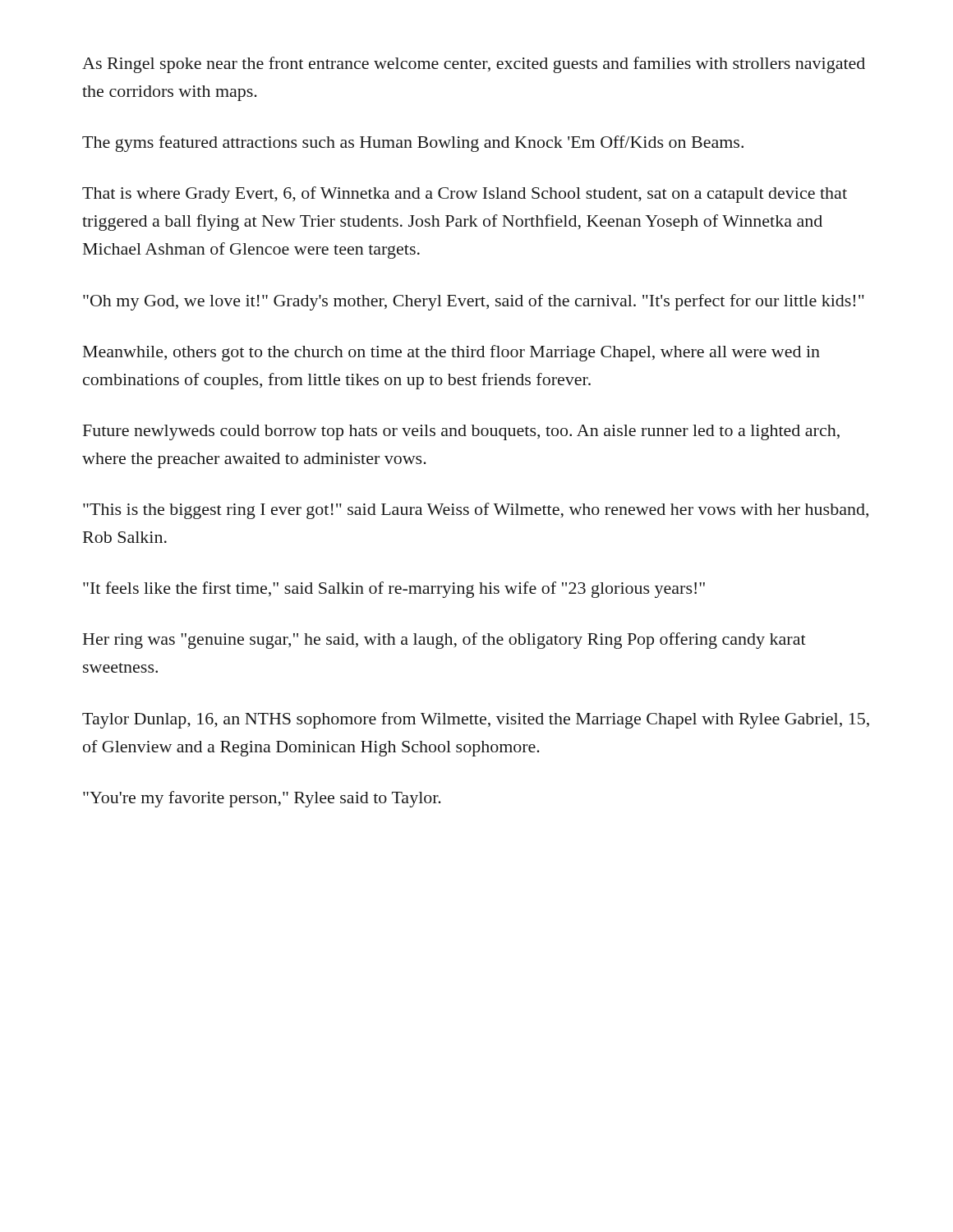Find the passage starting ""You're my favorite person," Rylee said to Taylor."
This screenshot has height=1232, width=953.
(262, 797)
